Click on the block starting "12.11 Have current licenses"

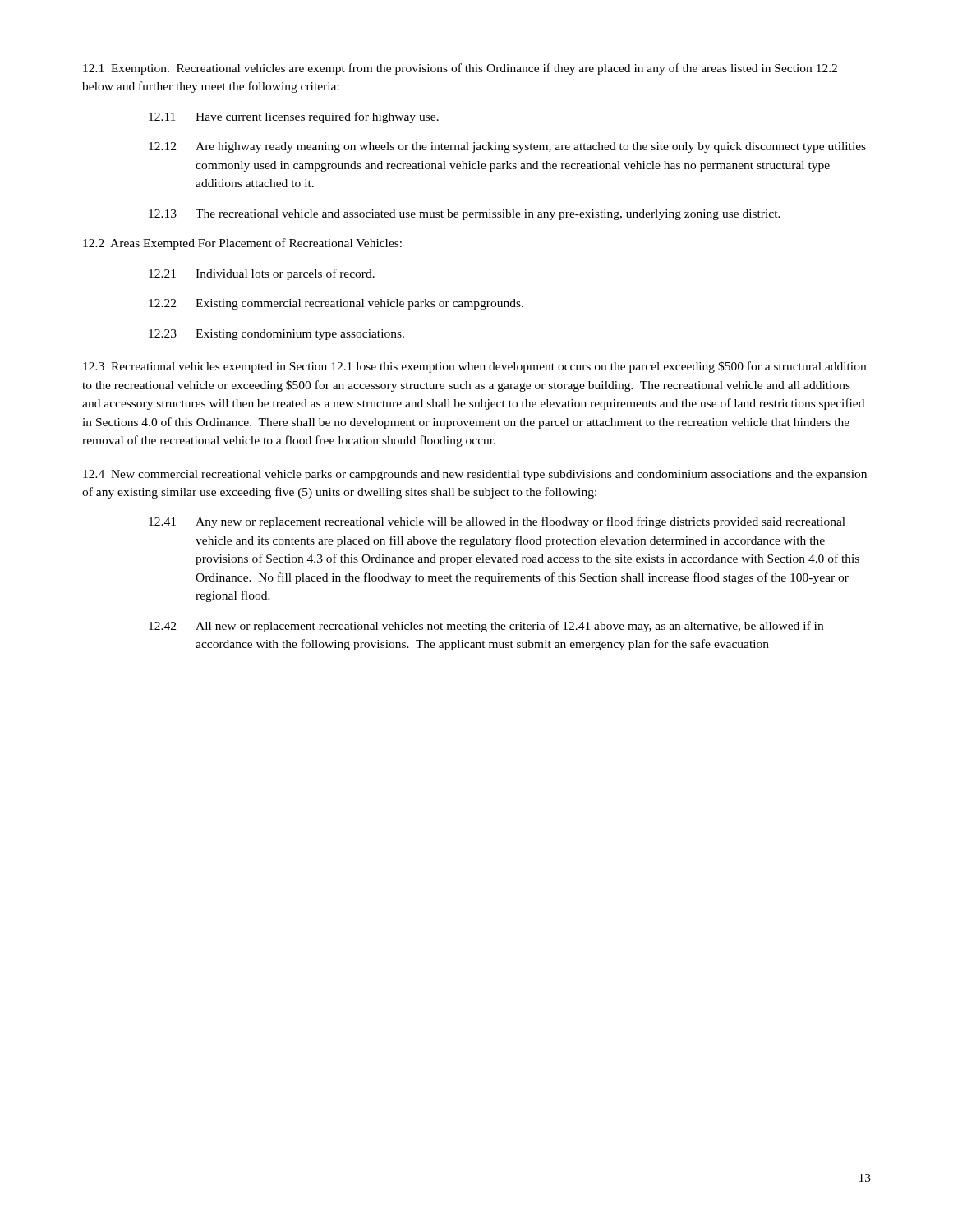(294, 117)
